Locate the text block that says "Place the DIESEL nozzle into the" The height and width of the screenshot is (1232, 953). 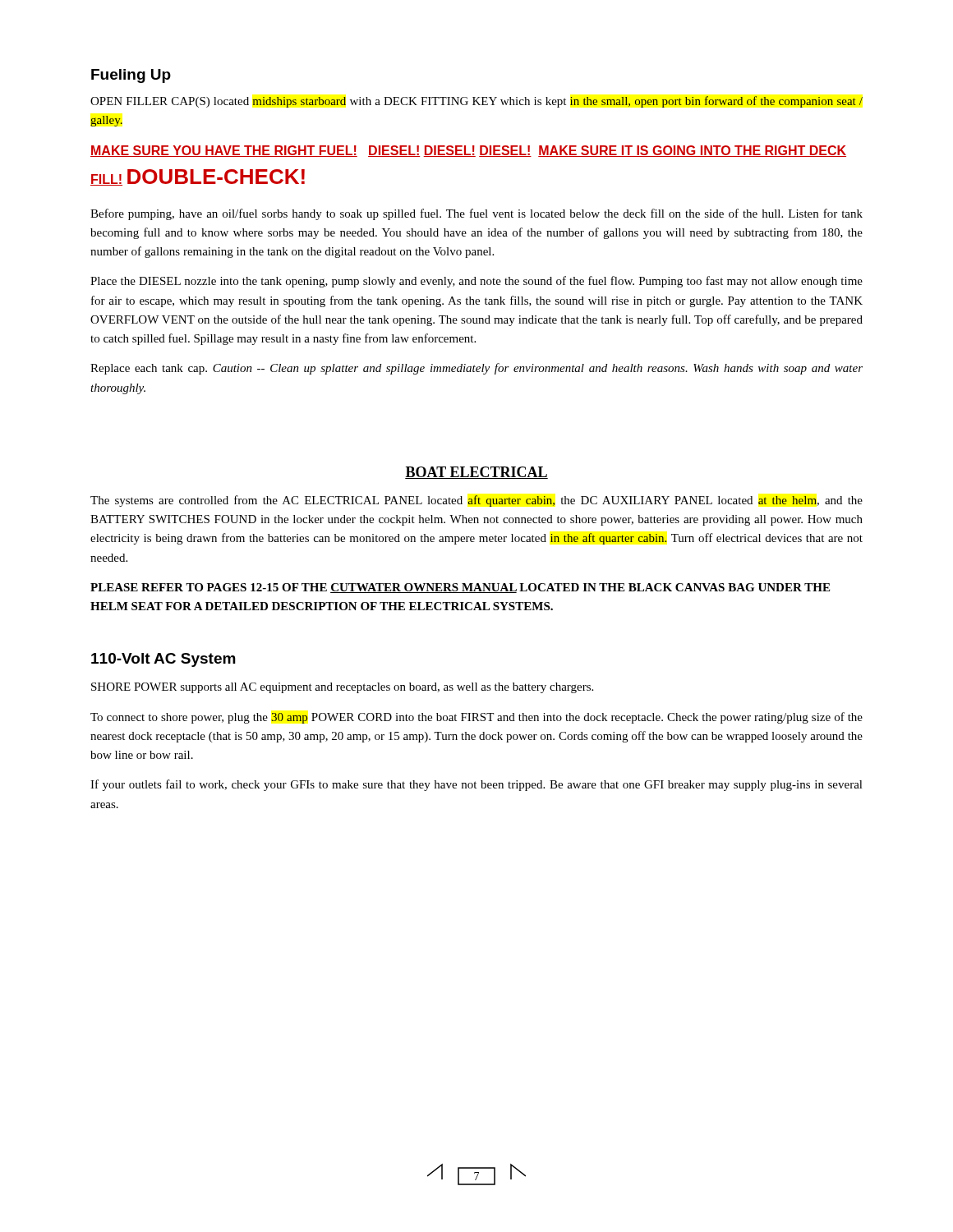click(476, 310)
